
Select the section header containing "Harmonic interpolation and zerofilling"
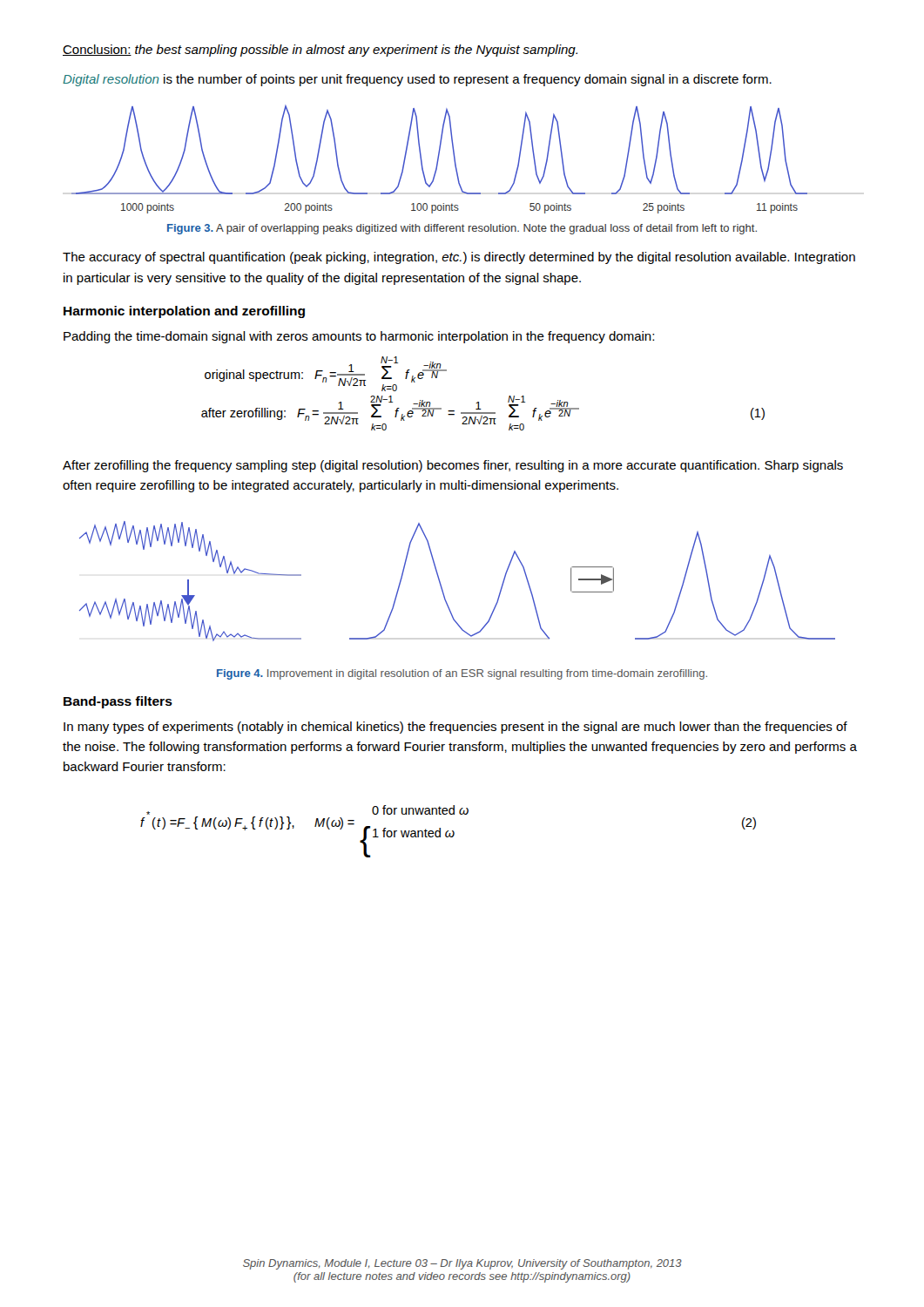184,310
